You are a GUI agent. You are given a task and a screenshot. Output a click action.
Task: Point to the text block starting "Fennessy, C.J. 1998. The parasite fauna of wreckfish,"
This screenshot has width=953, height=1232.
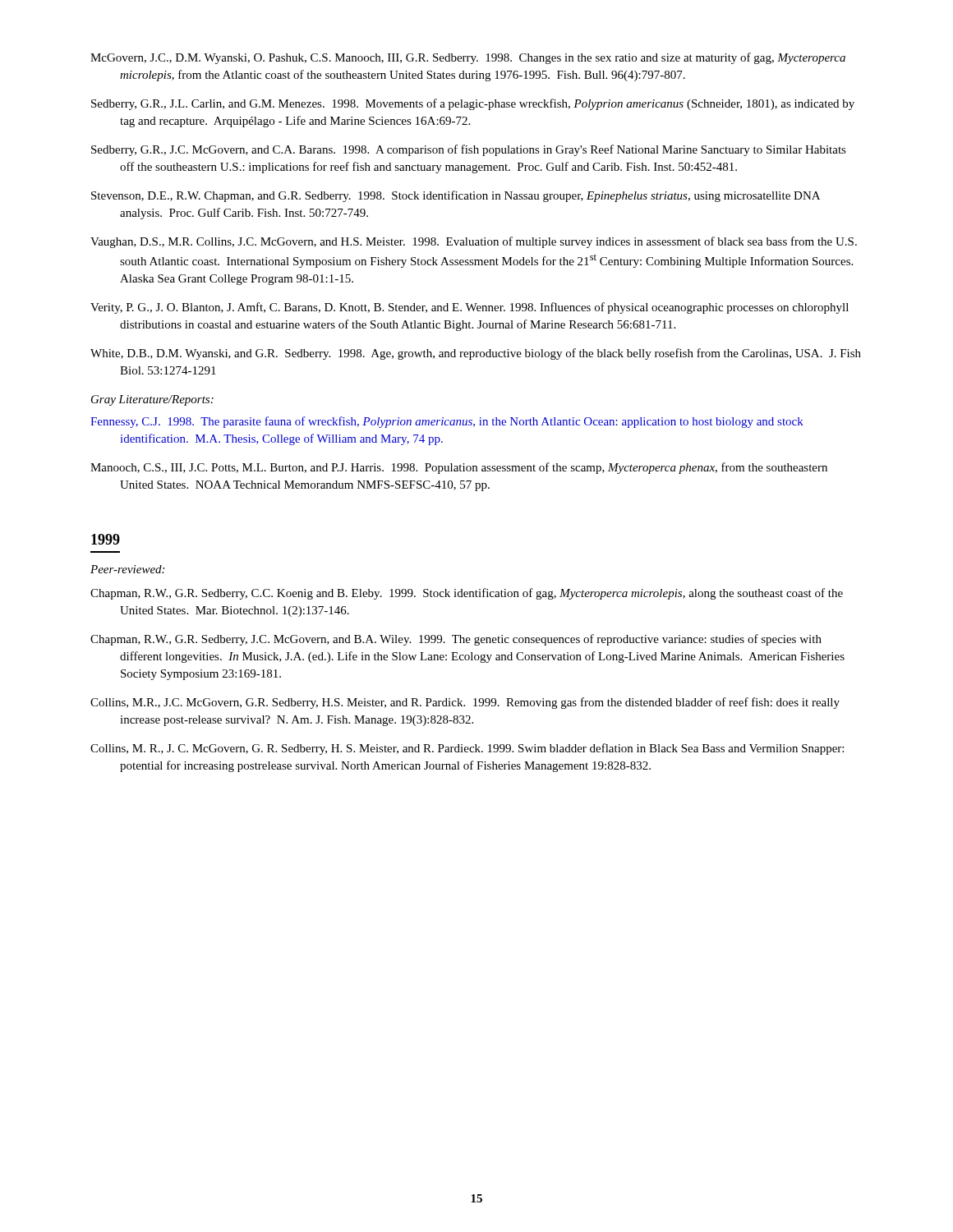pos(447,430)
